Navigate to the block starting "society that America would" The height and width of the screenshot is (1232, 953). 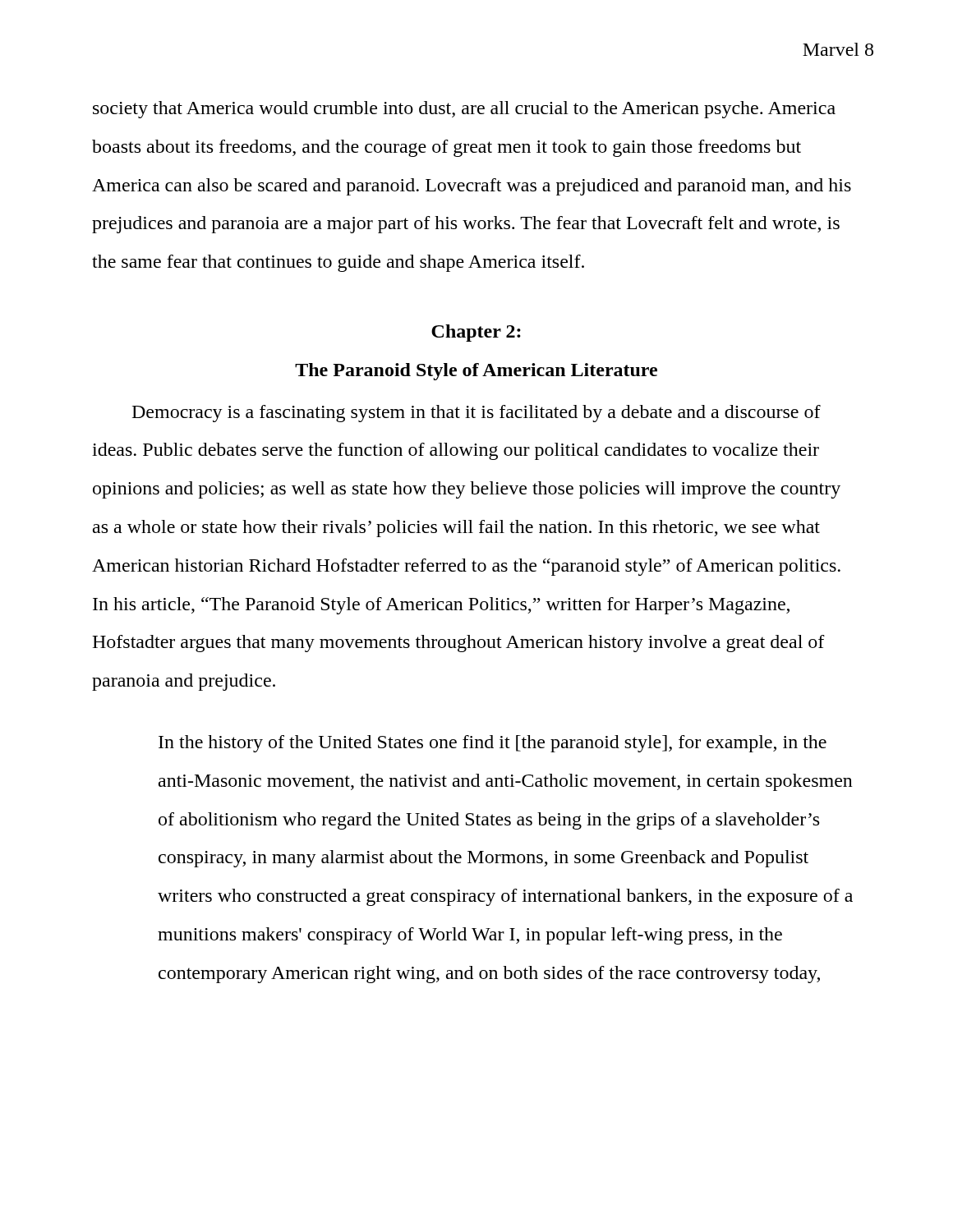click(x=472, y=184)
